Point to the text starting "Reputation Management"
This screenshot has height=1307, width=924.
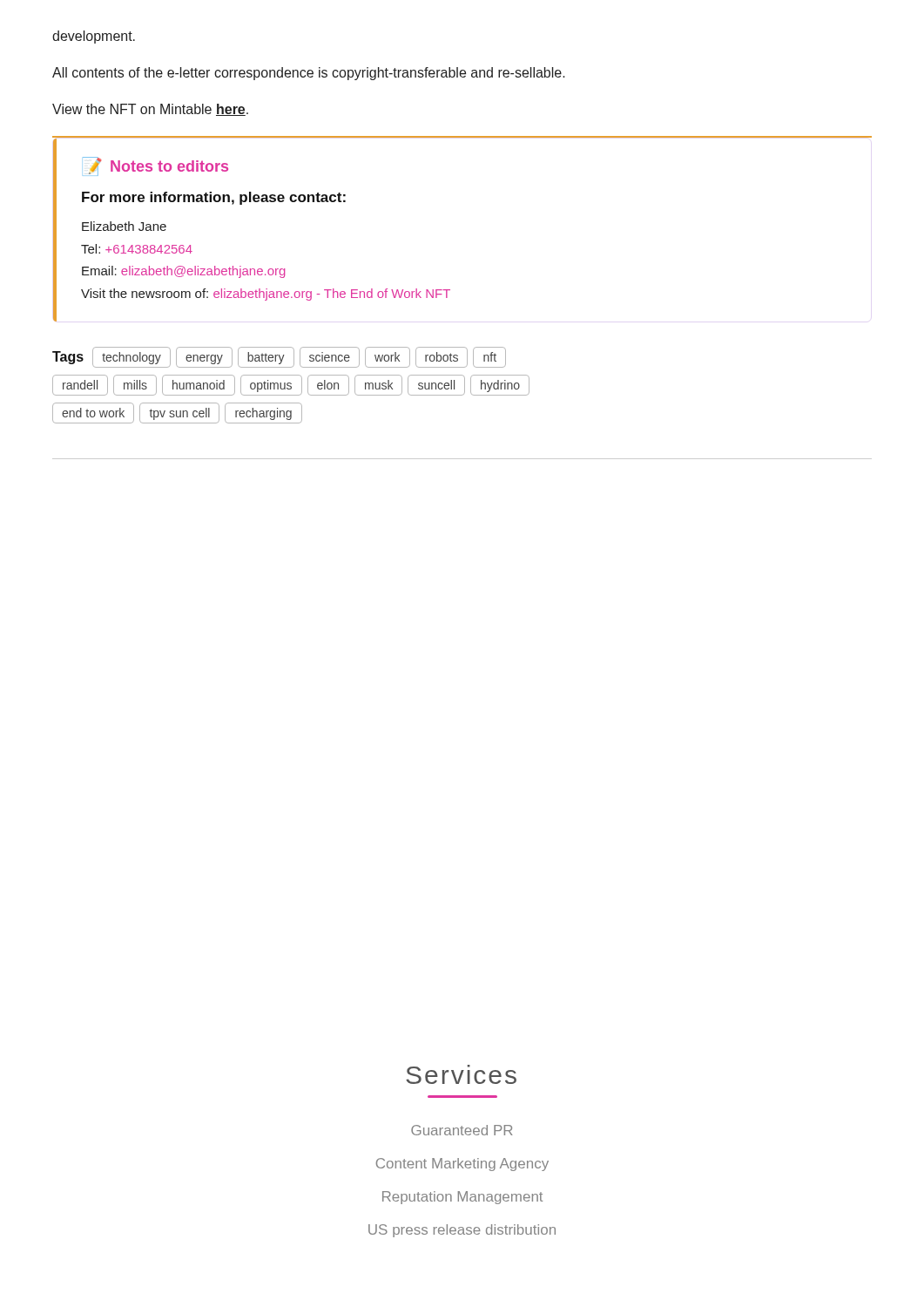pyautogui.click(x=462, y=1197)
